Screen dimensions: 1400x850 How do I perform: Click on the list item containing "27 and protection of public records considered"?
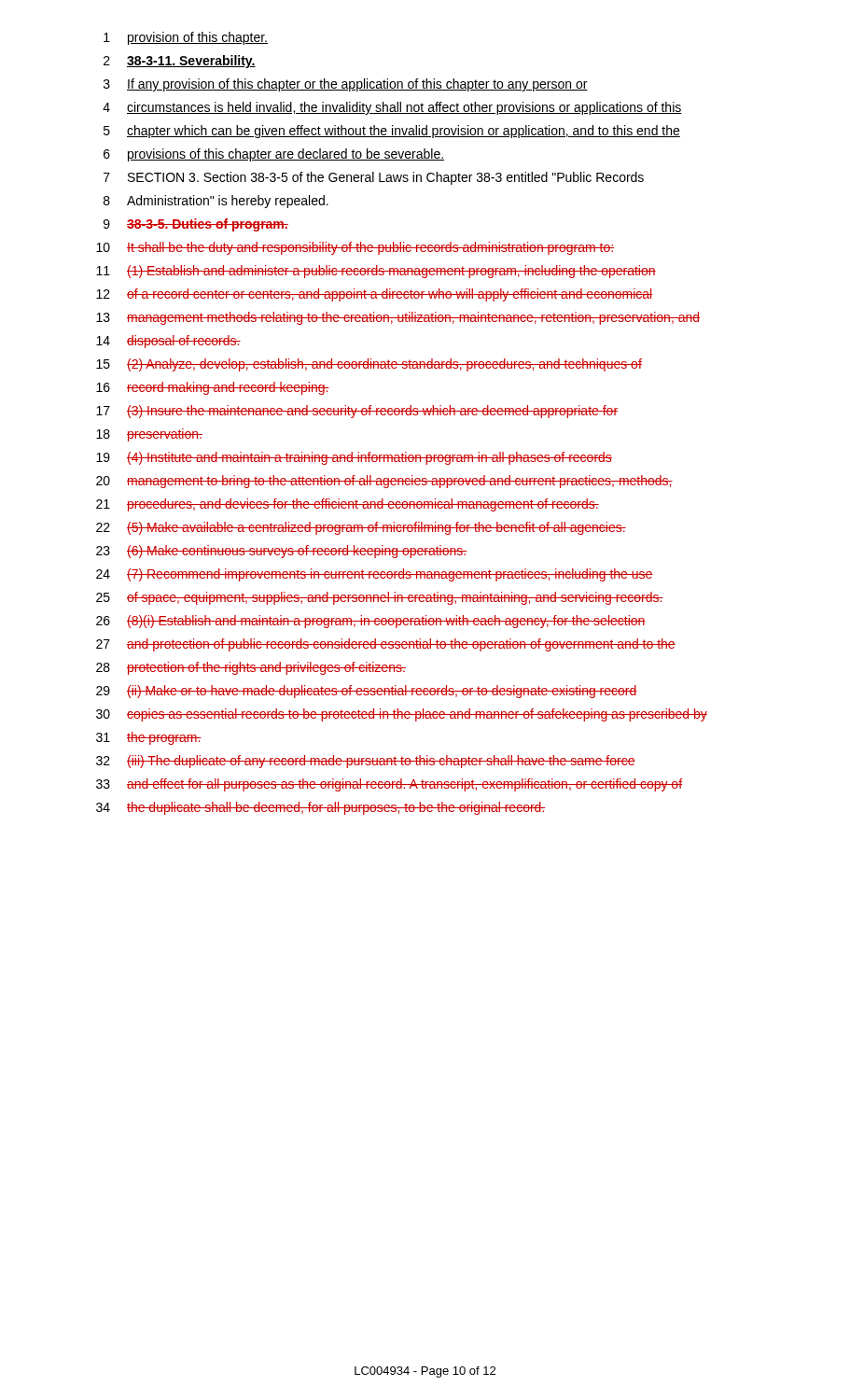pyautogui.click(x=425, y=644)
